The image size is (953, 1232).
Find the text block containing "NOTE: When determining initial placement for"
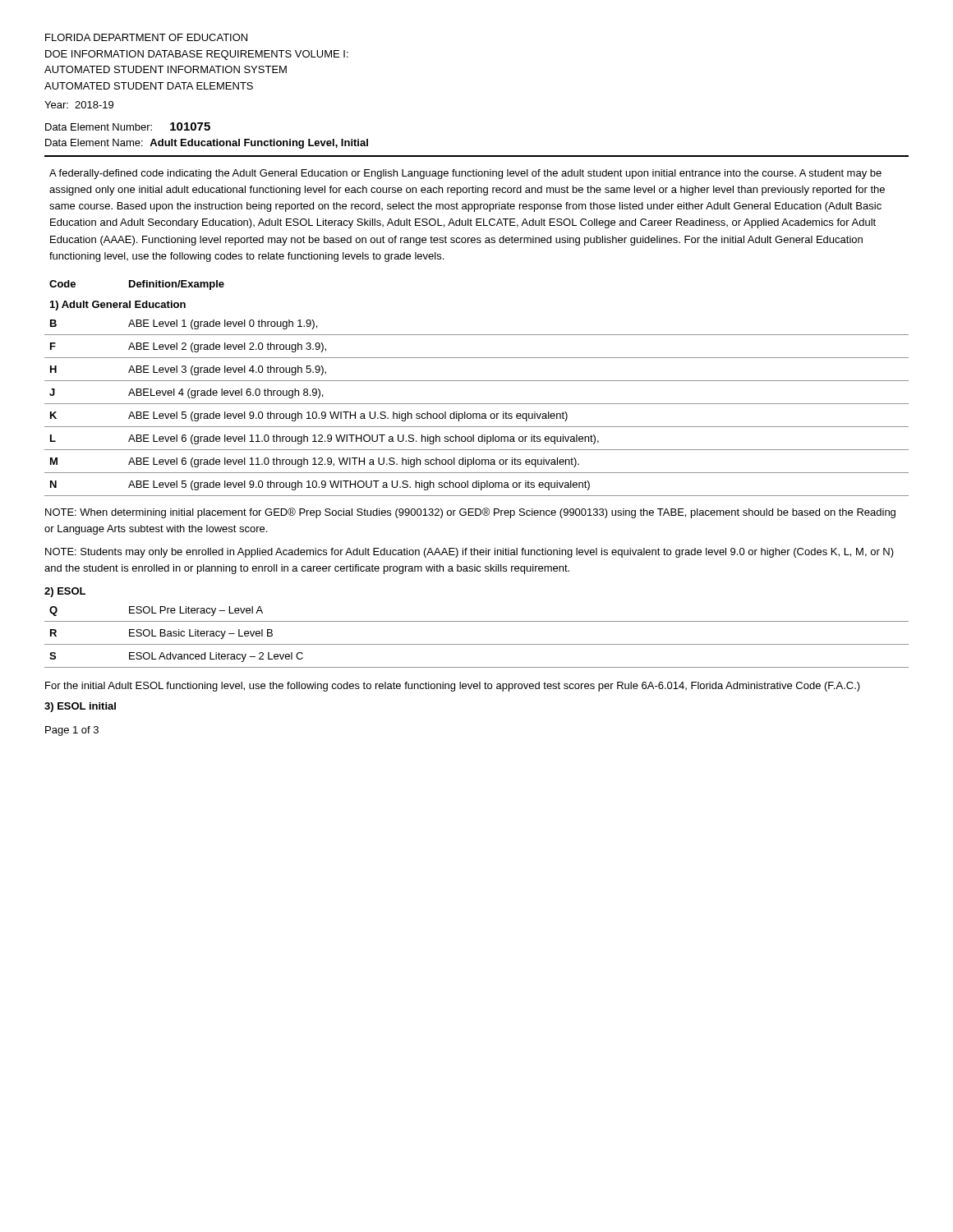(x=470, y=520)
